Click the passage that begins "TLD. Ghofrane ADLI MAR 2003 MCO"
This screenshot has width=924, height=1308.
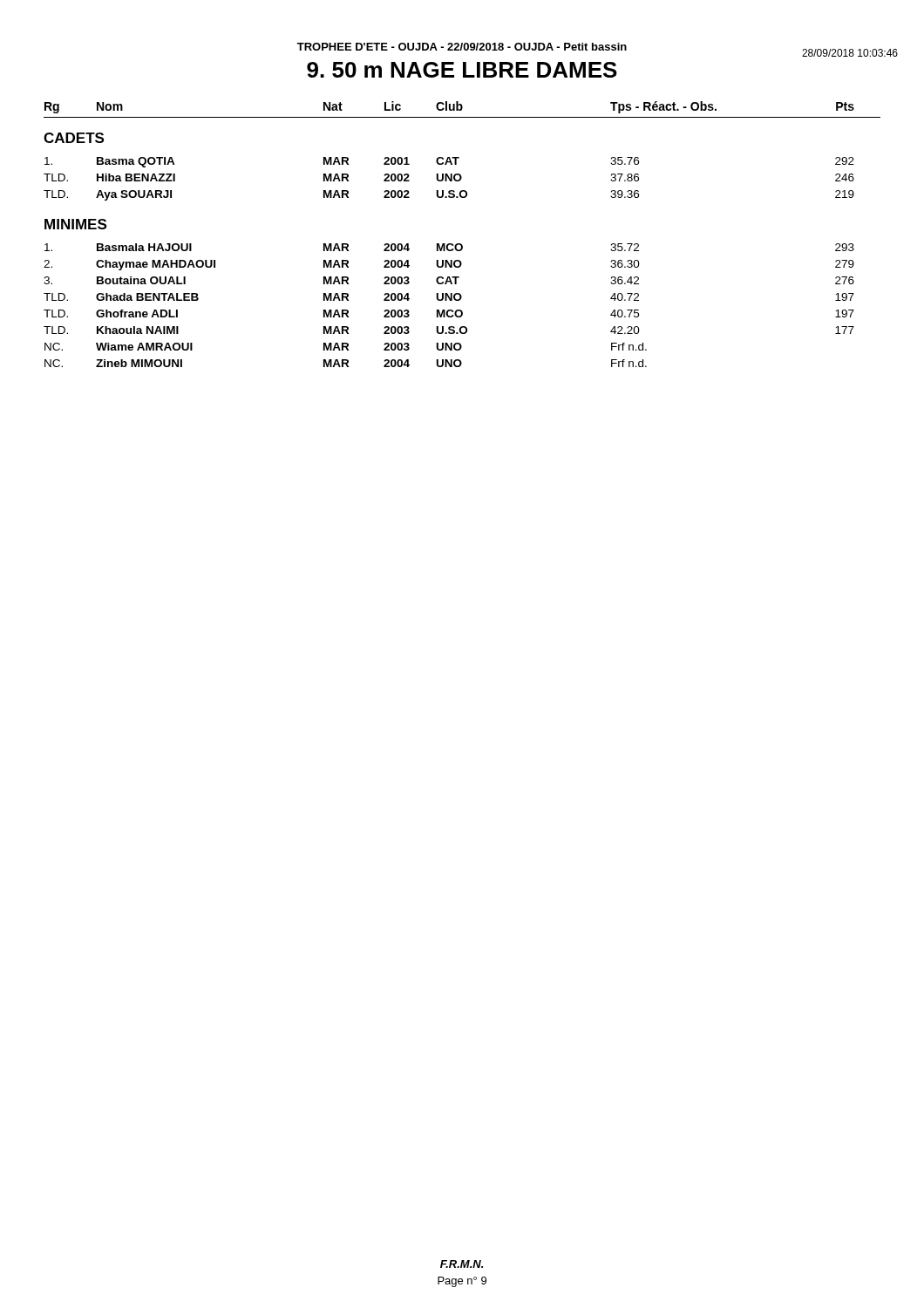click(x=449, y=314)
